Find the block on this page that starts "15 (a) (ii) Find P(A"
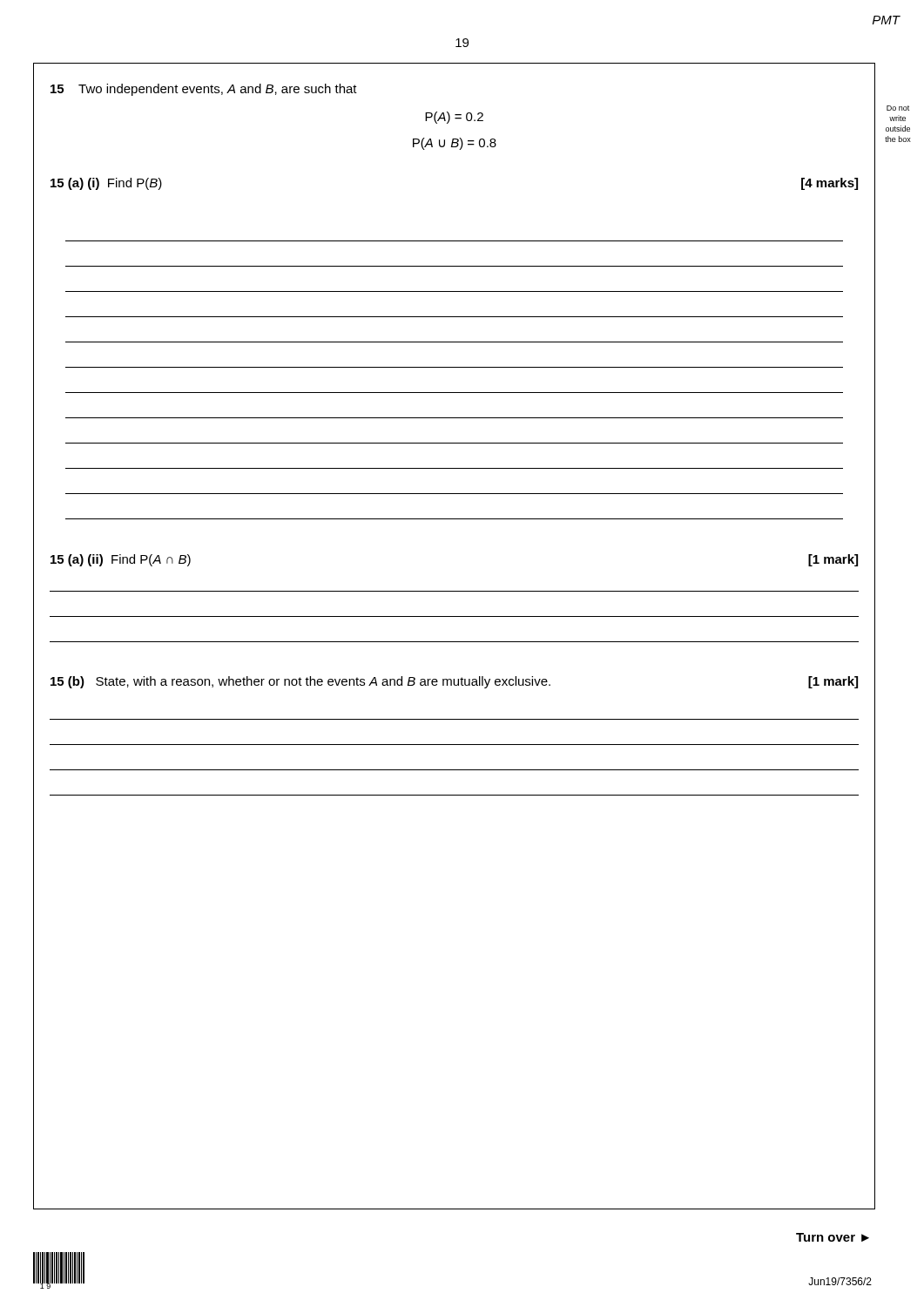The image size is (924, 1307). coord(120,560)
